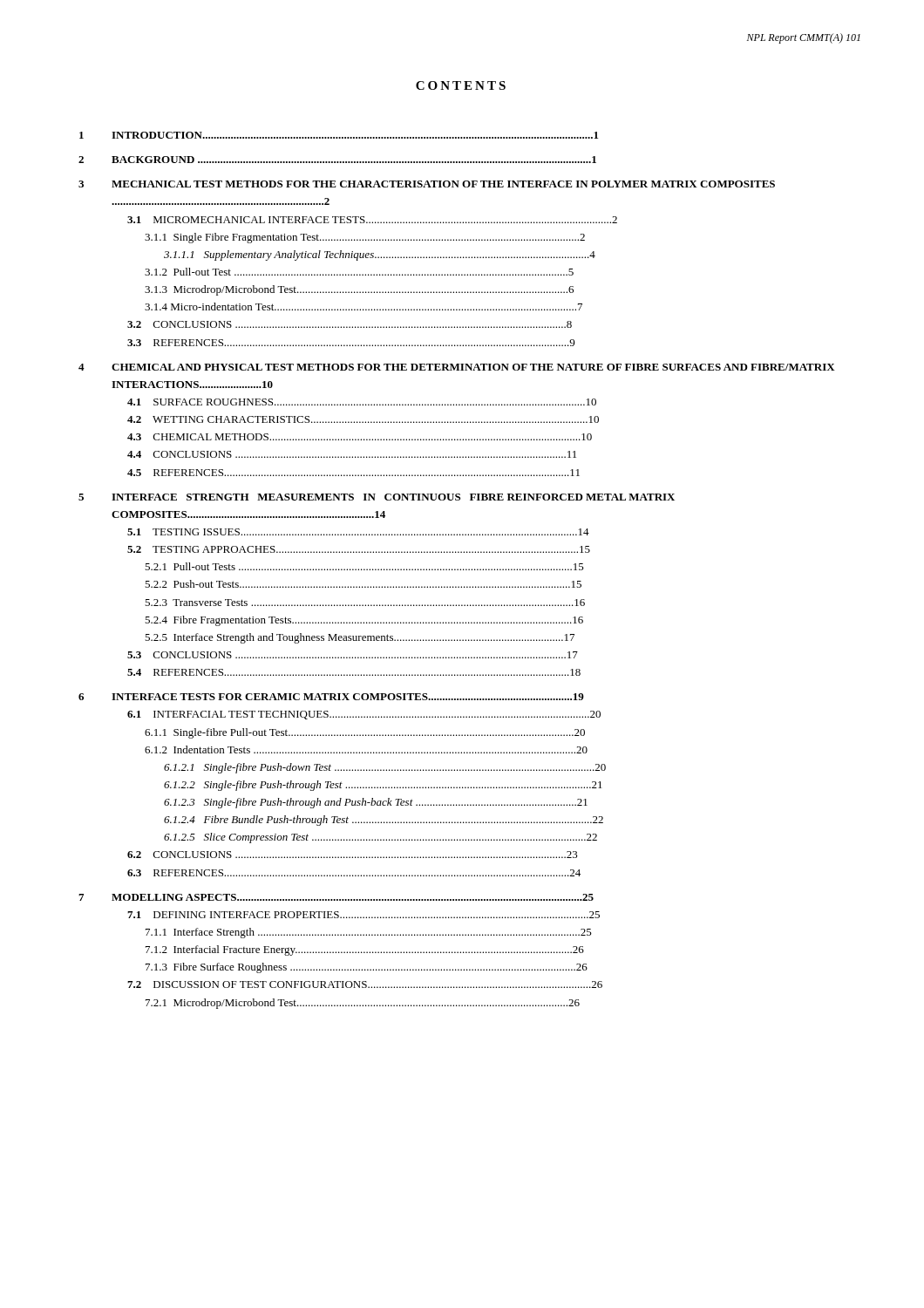Click the title
This screenshot has height=1308, width=924.
462,86
